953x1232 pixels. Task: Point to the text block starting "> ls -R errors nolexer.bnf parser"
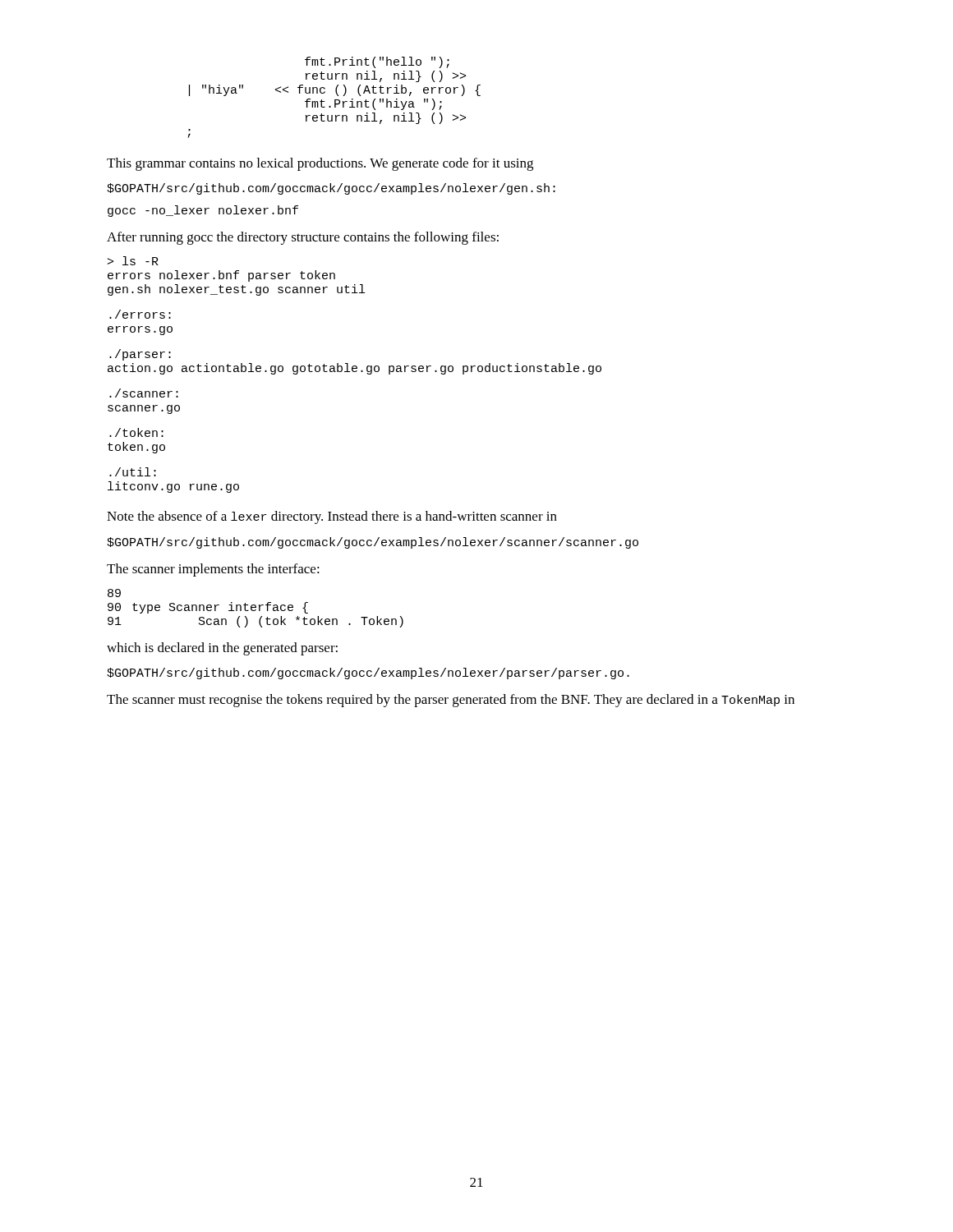[133, 261]
